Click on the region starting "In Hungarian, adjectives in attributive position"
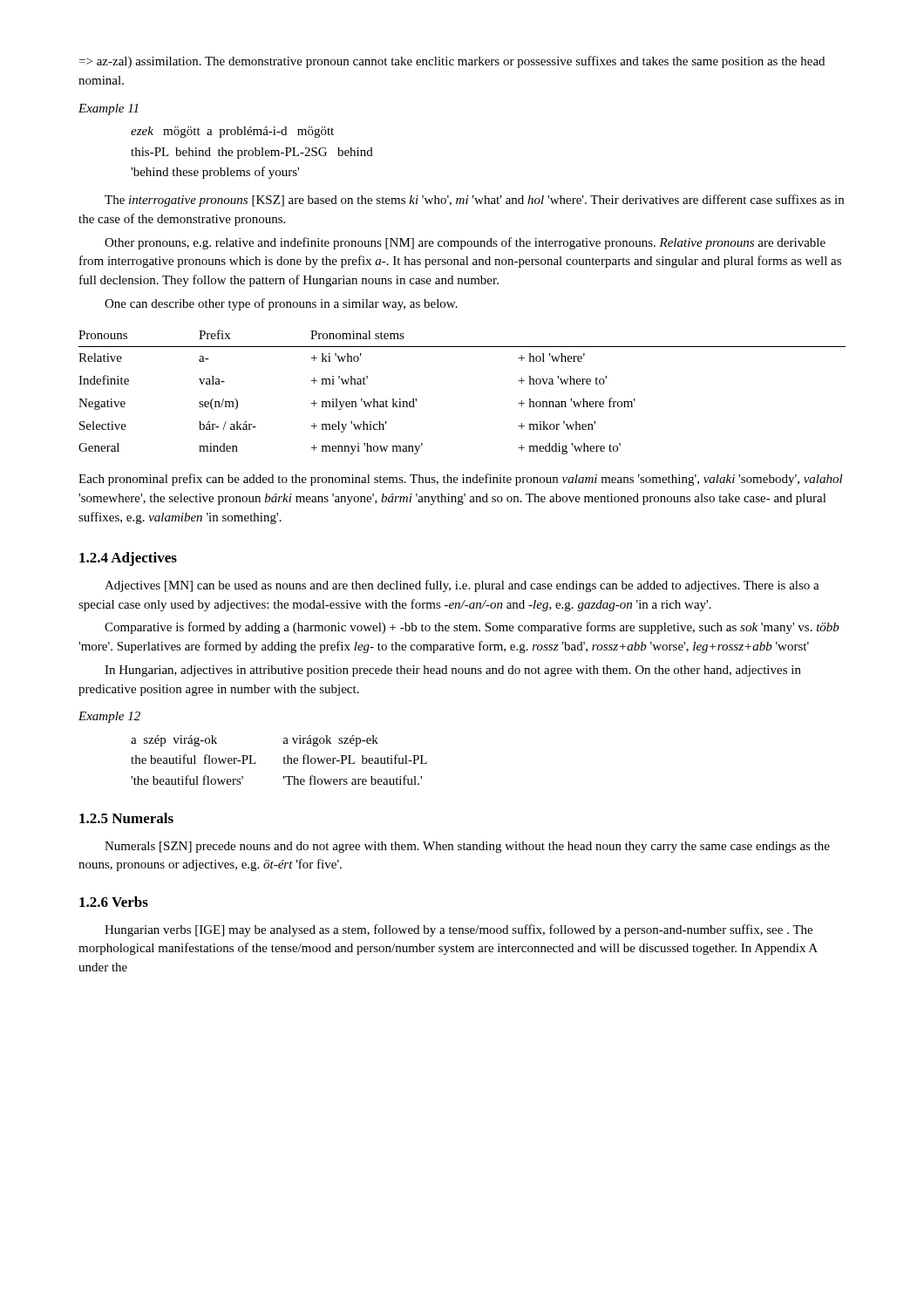The height and width of the screenshot is (1308, 924). pyautogui.click(x=440, y=679)
